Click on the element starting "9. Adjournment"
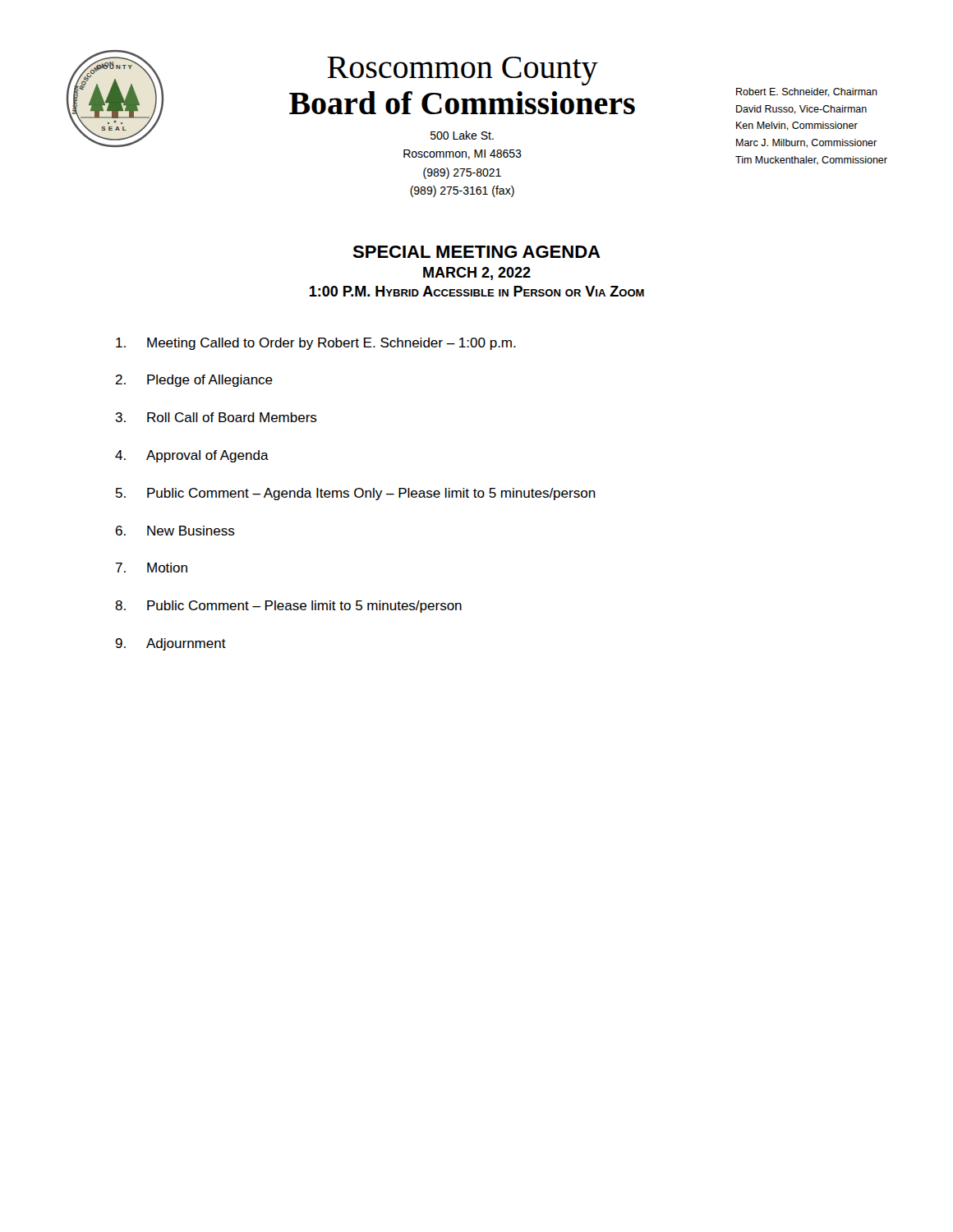 pyautogui.click(x=170, y=644)
